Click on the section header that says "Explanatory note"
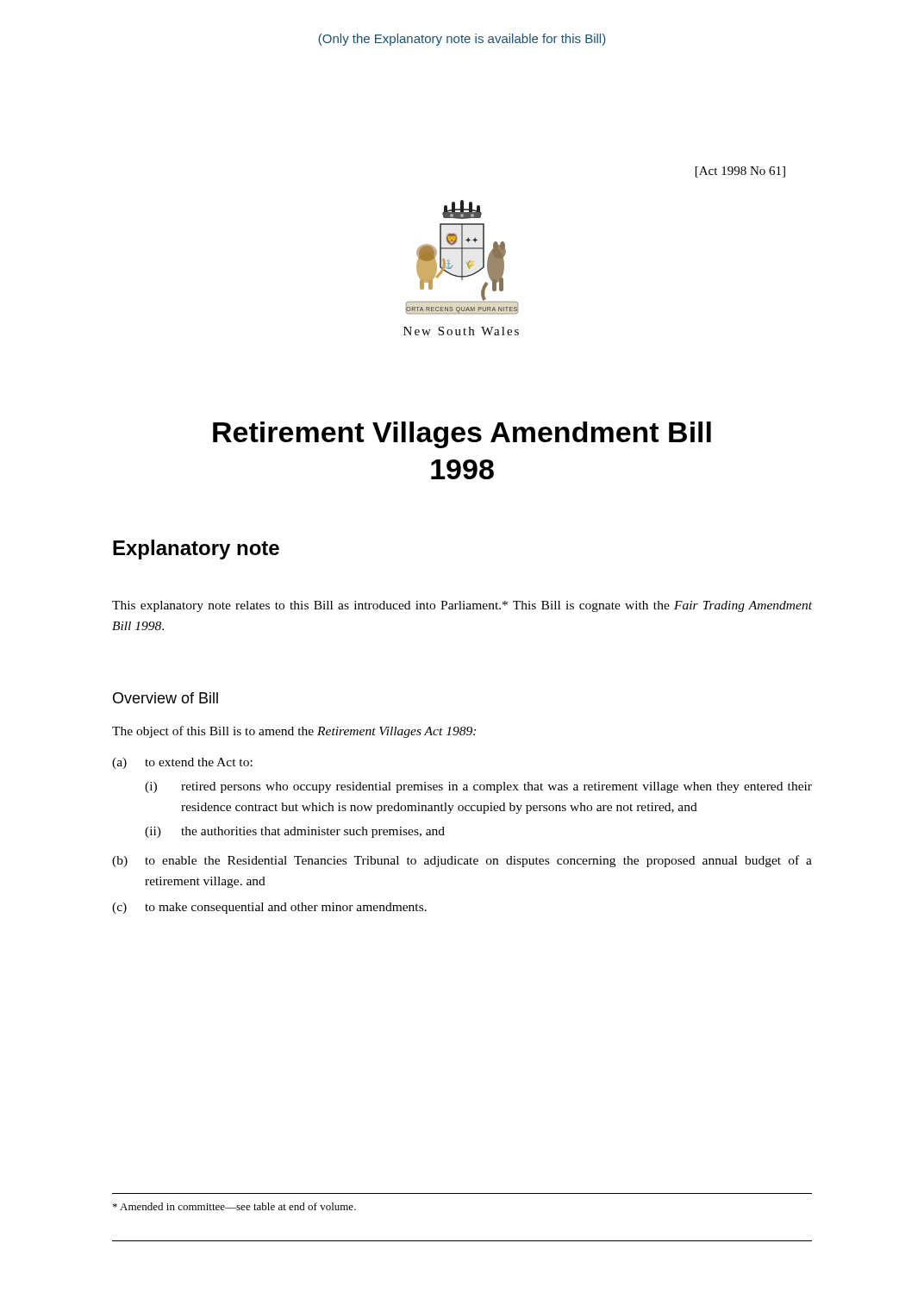The height and width of the screenshot is (1293, 924). [196, 548]
